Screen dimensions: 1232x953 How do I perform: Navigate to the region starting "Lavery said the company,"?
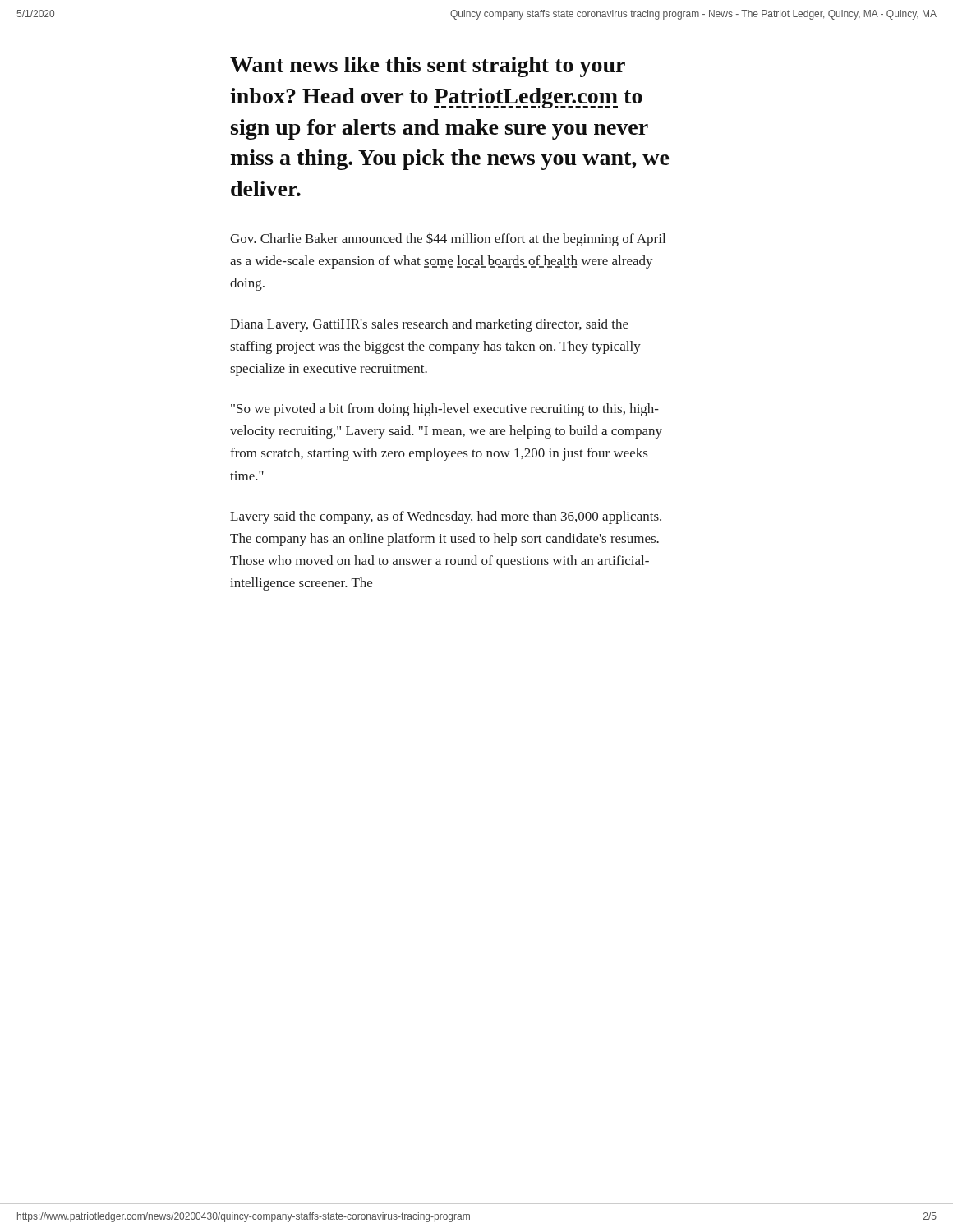[x=446, y=550]
